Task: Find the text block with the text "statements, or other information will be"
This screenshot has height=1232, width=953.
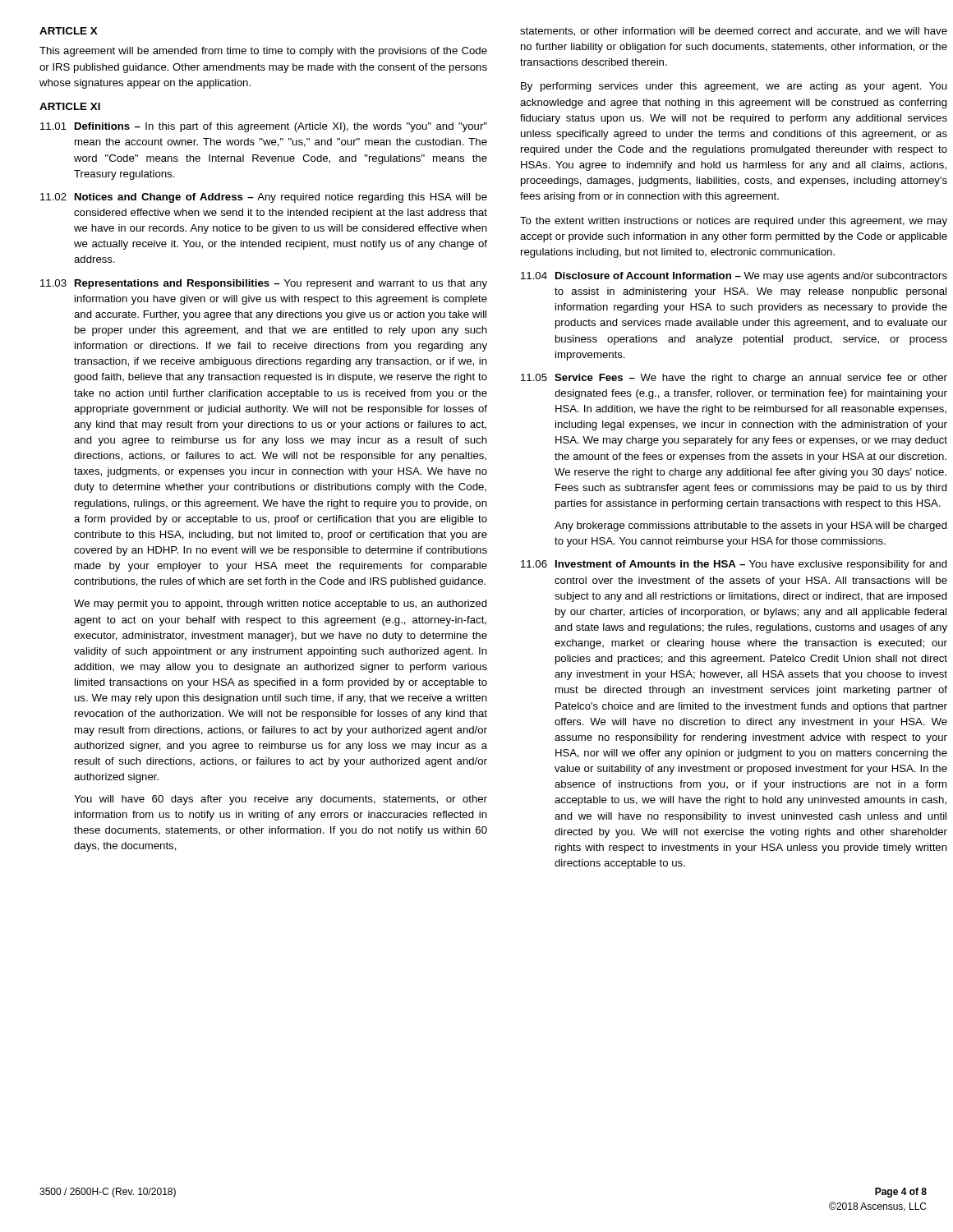Action: coord(734,47)
